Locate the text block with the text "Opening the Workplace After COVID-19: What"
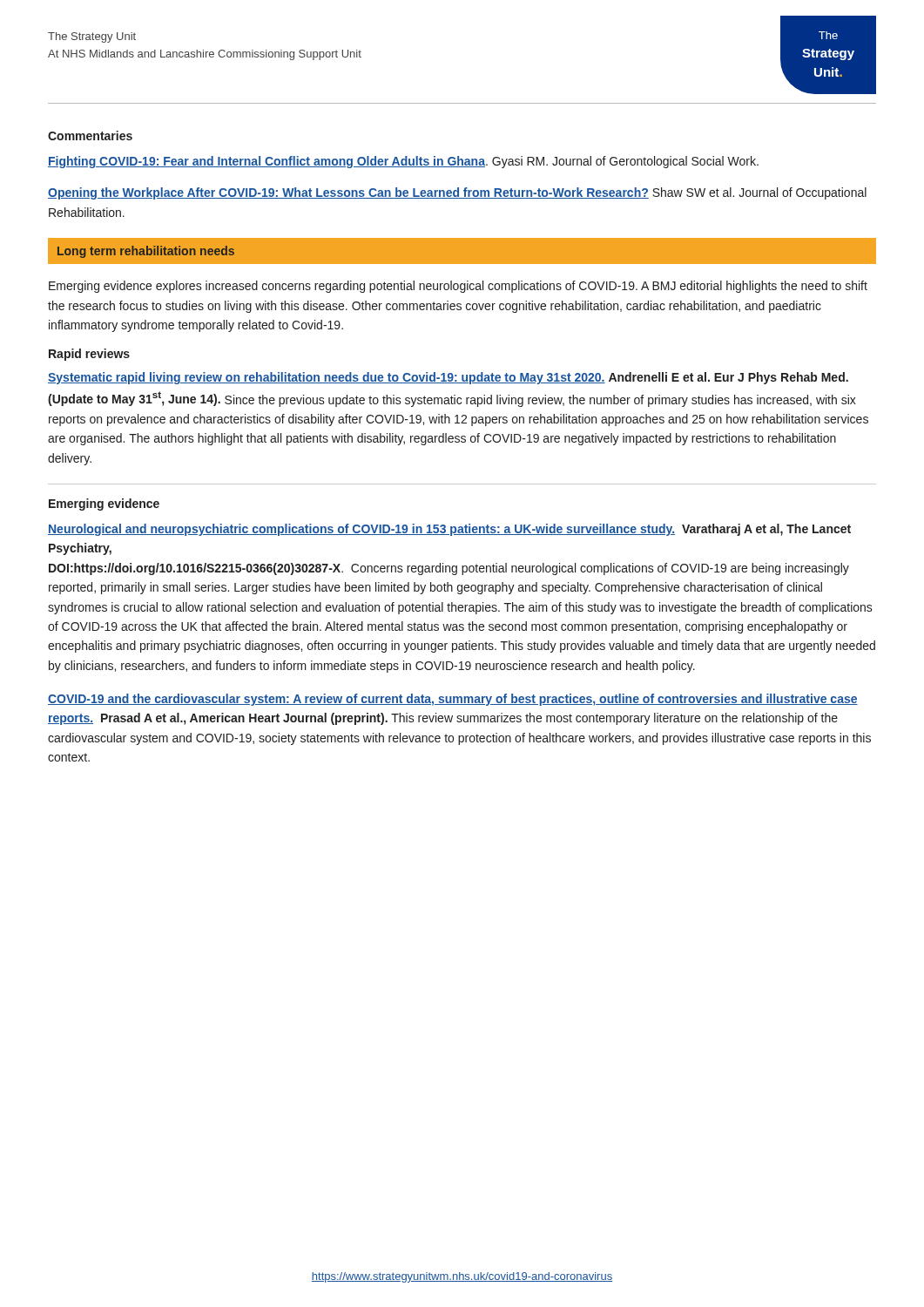The image size is (924, 1307). click(x=457, y=203)
